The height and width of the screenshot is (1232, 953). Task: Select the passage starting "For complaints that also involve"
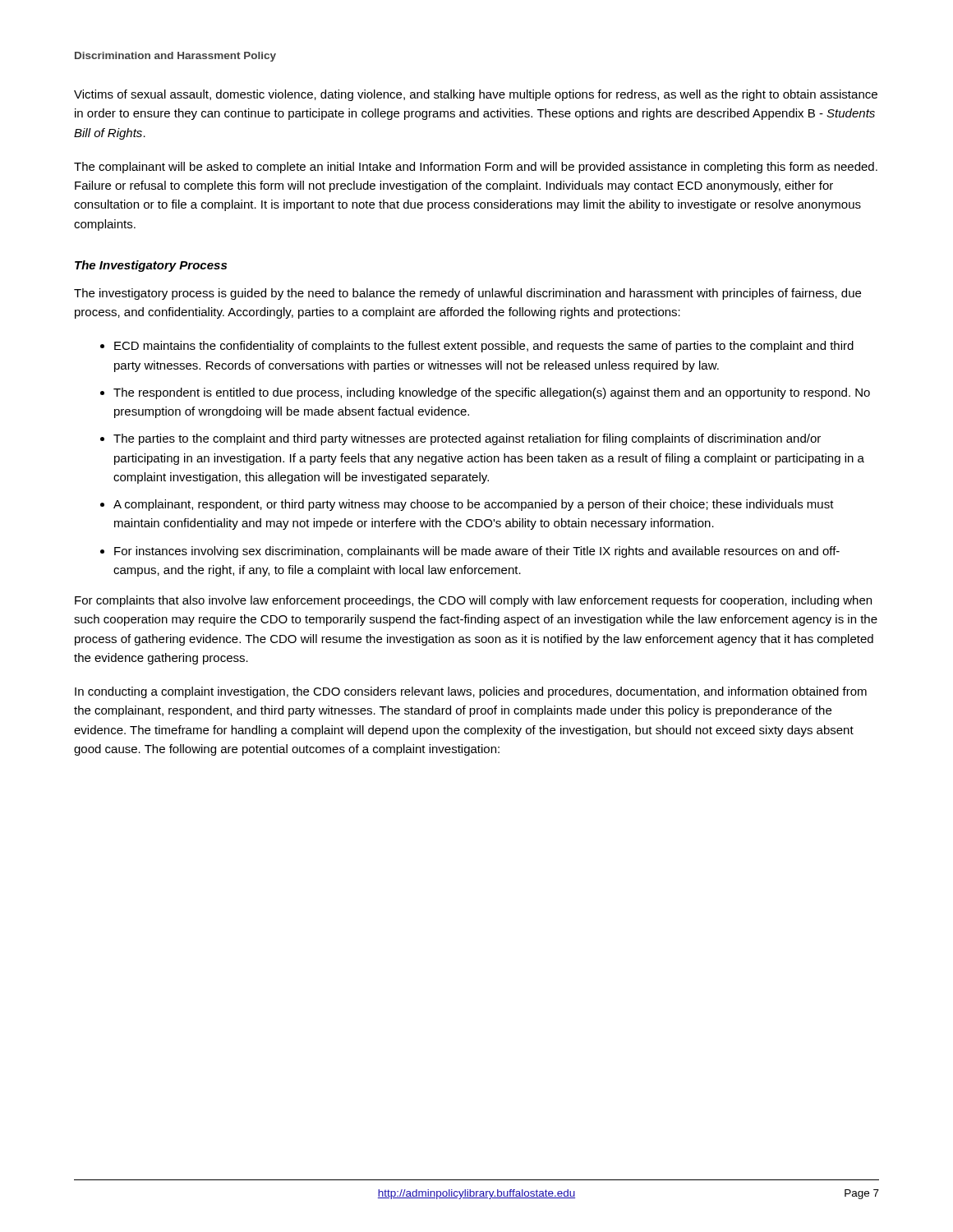point(476,629)
